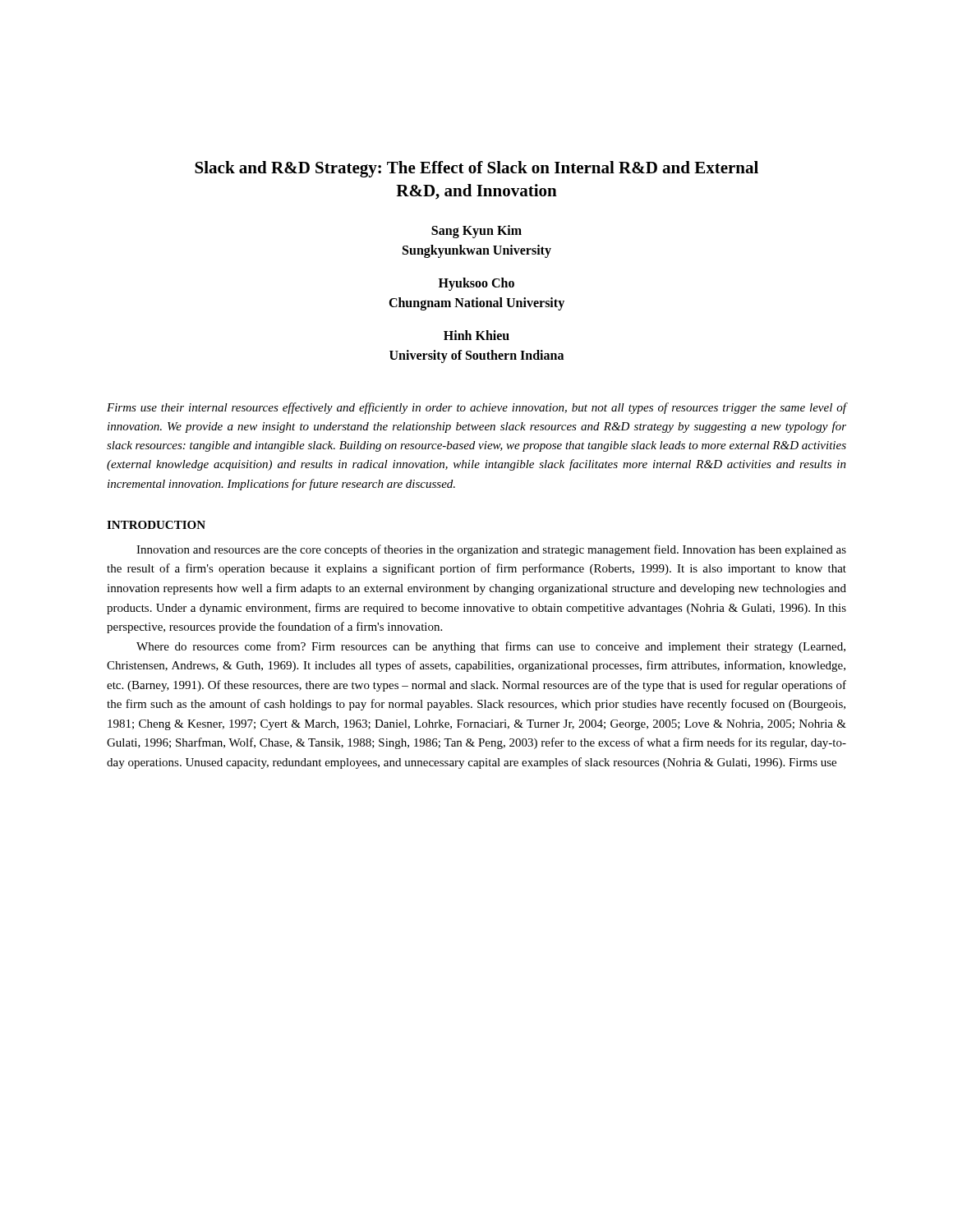Locate the title that opens with "Slack and R&D"
The height and width of the screenshot is (1232, 953).
click(476, 179)
